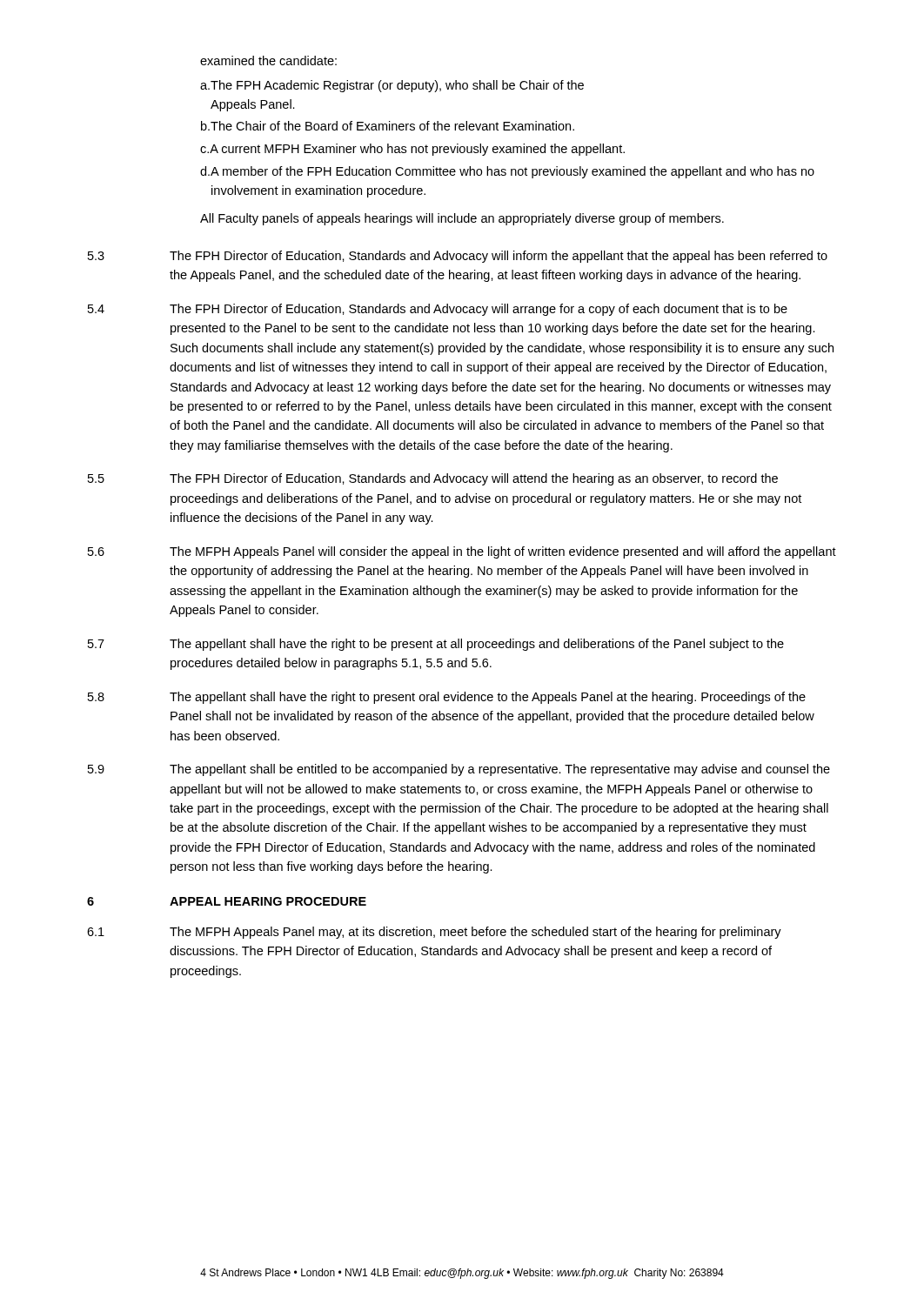Select the text block containing "1 The MFPH Appeals Panel may, at"
The image size is (924, 1305).
[x=462, y=951]
